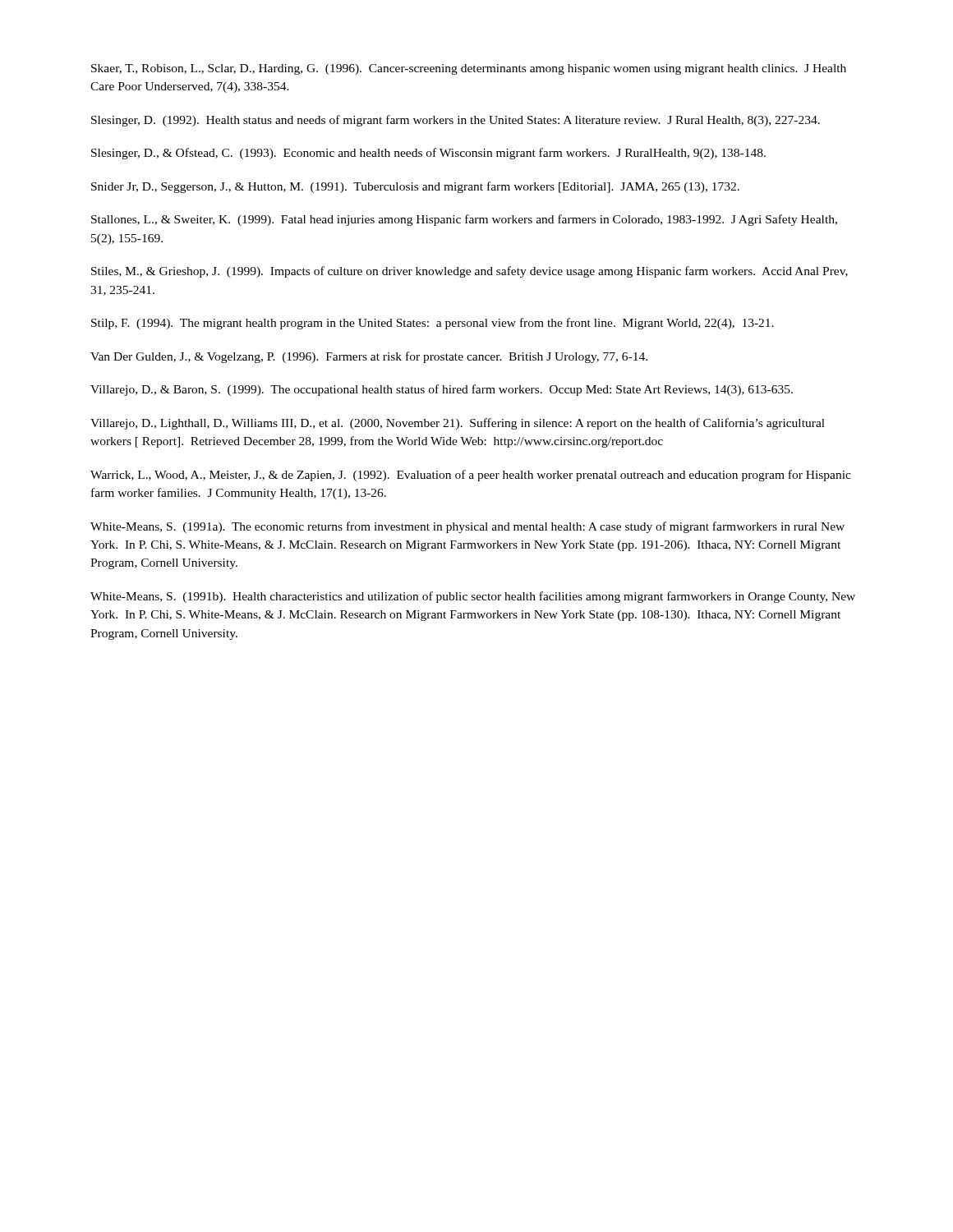Screen dimensions: 1232x953
Task: Locate the list item with the text "Slesinger, D., & Ofstead, C. (1993). Economic"
Action: (x=428, y=153)
